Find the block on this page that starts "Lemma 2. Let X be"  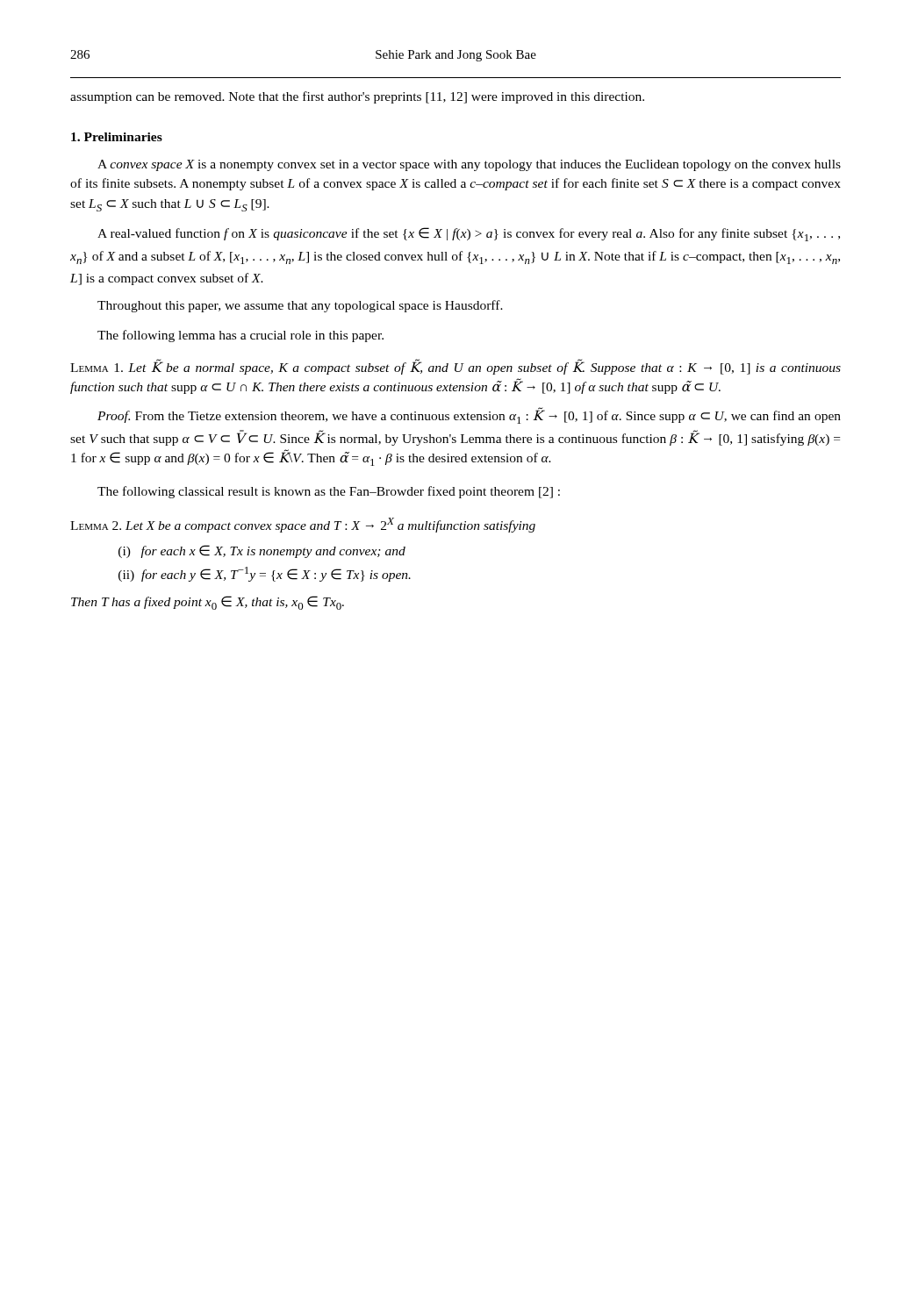(456, 525)
